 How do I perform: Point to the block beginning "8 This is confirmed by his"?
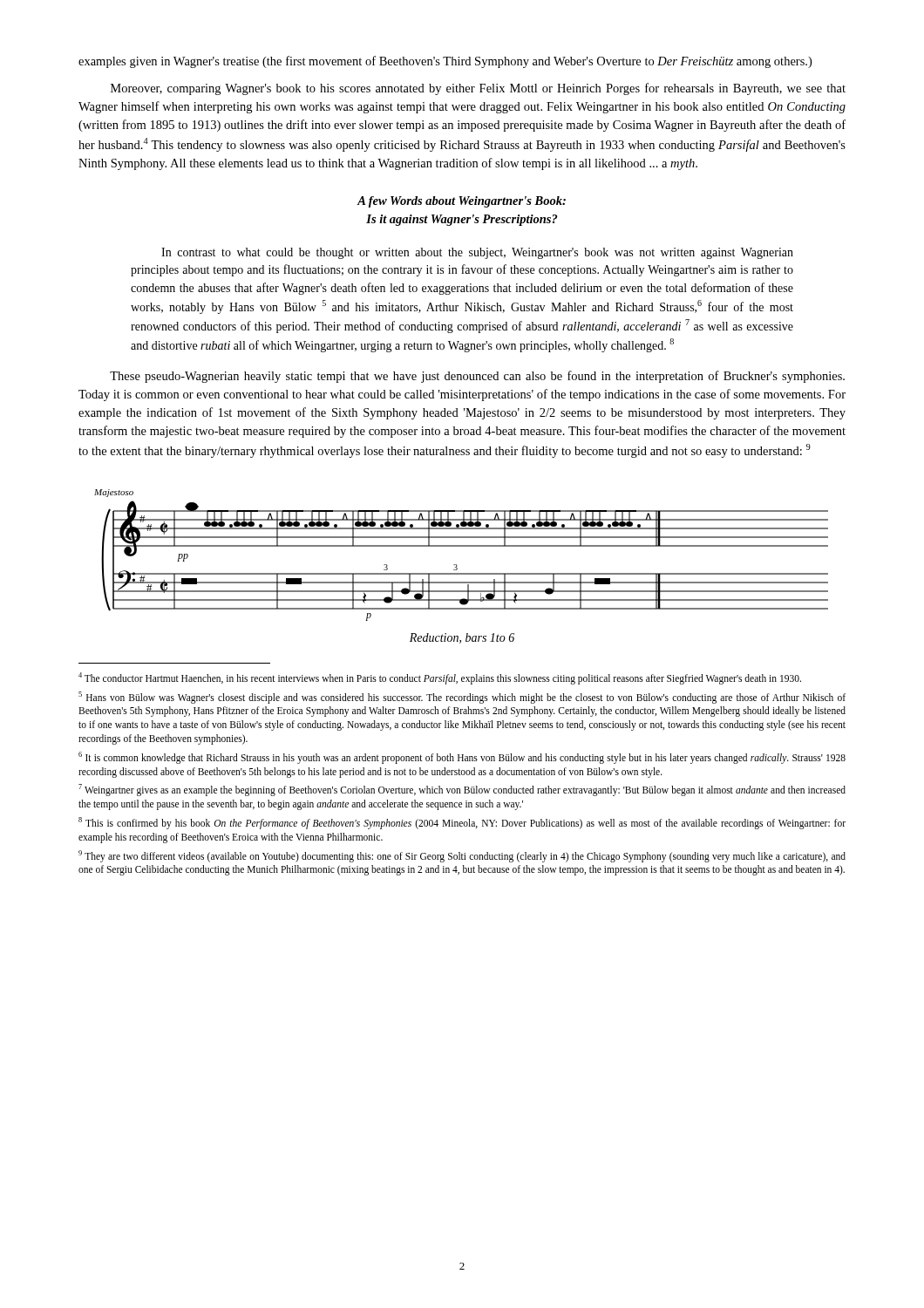point(462,829)
